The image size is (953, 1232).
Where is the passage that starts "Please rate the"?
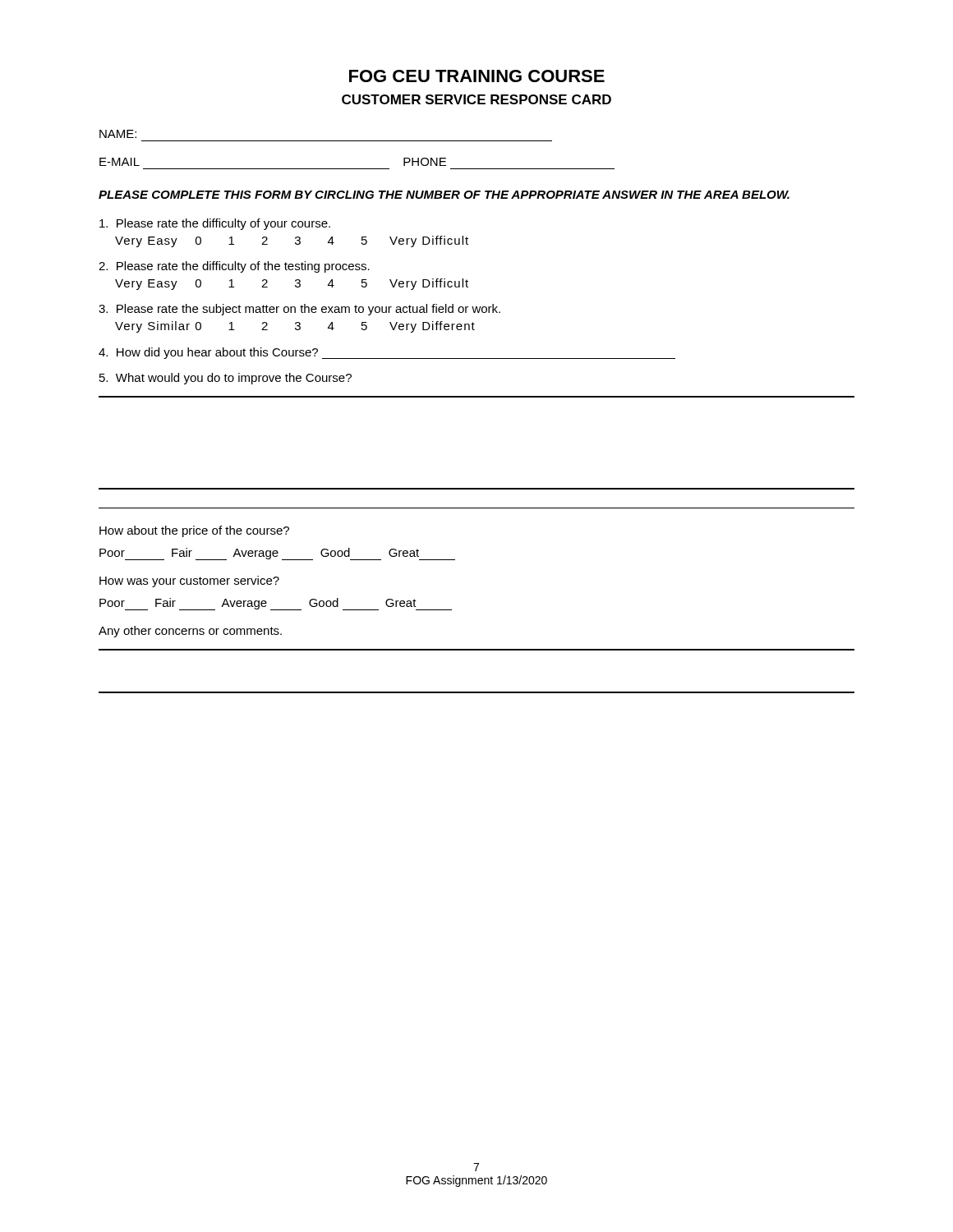(476, 232)
